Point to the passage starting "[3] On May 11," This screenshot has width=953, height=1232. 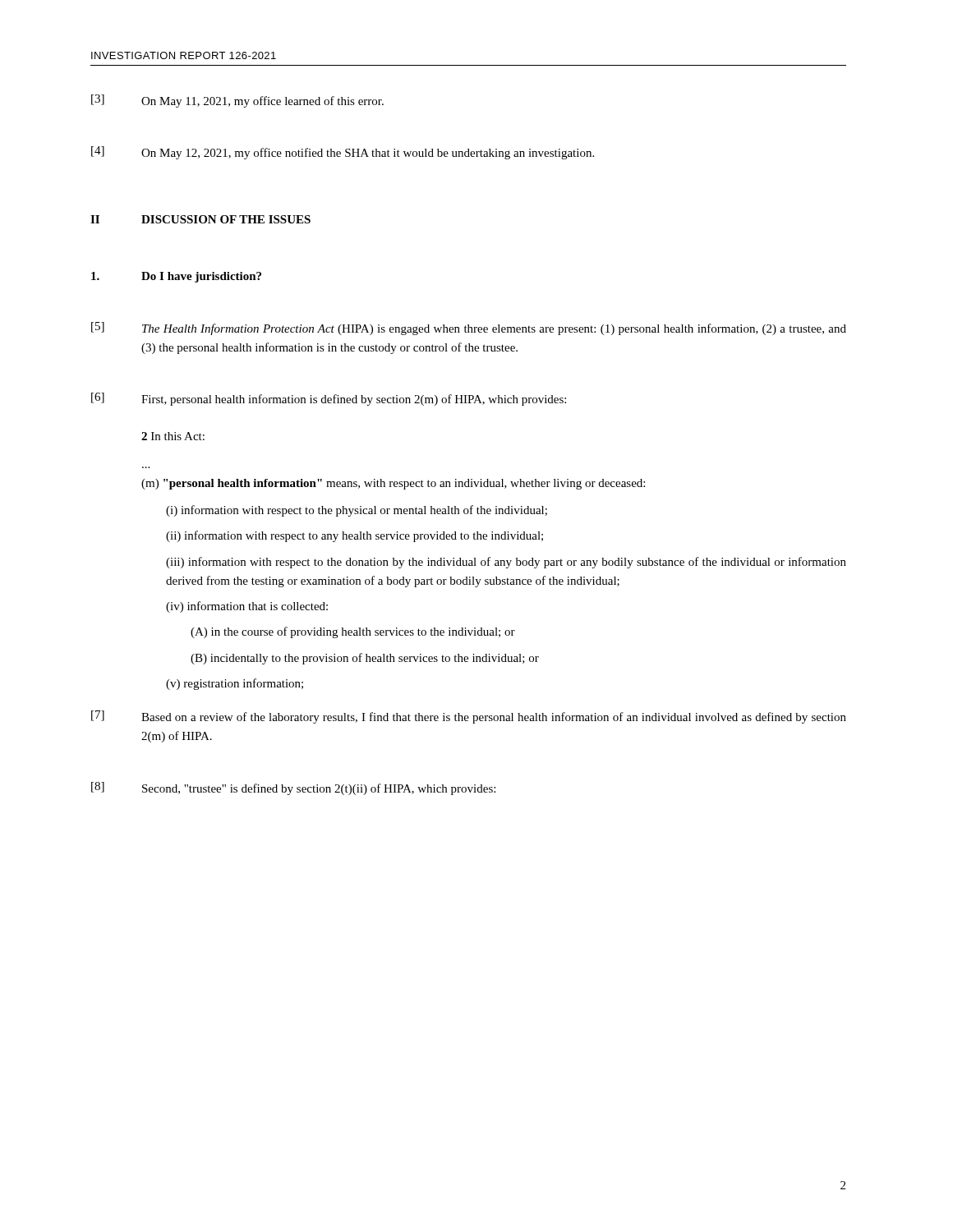[x=237, y=101]
